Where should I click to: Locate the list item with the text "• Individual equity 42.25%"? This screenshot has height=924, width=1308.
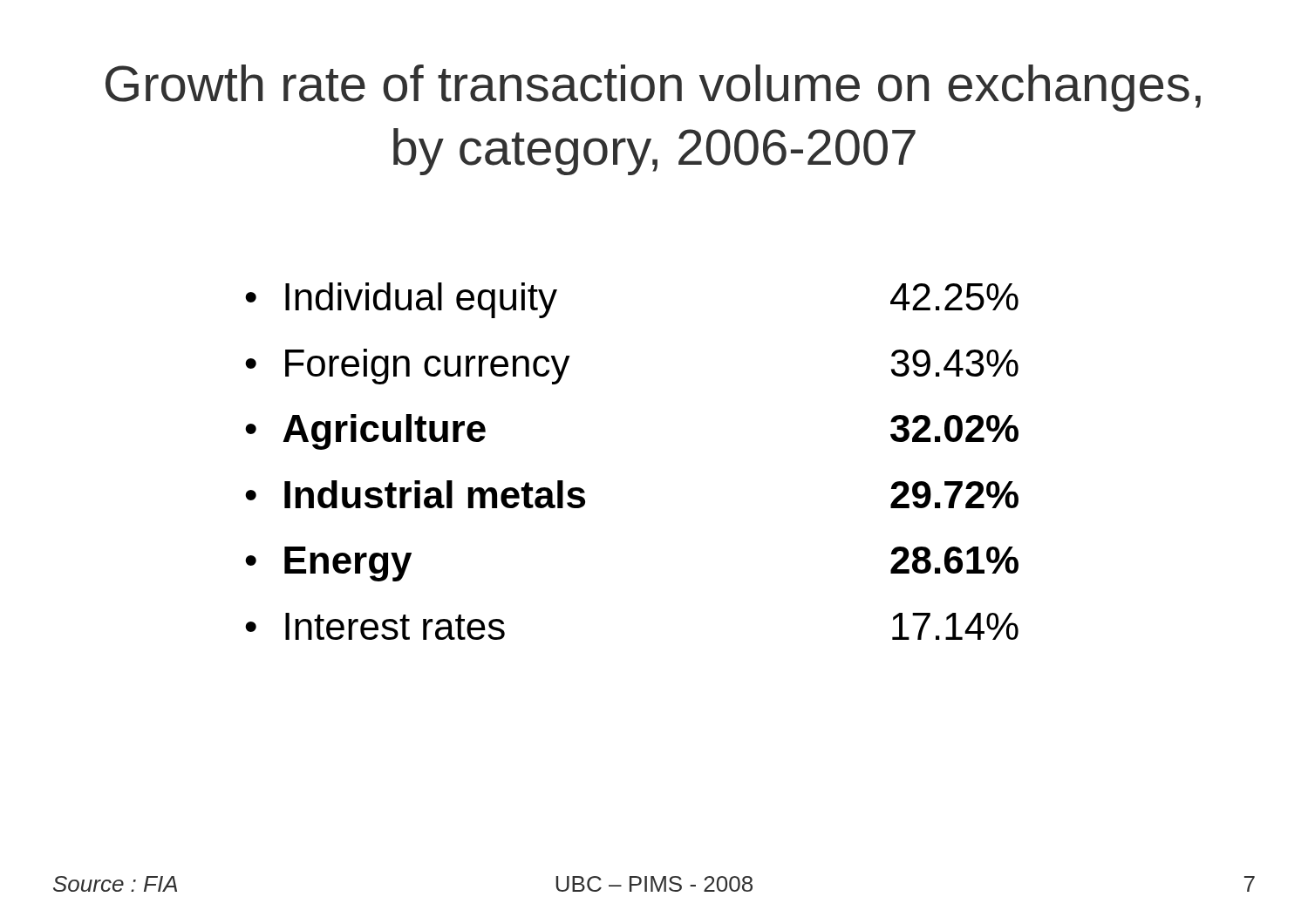click(x=399, y=300)
